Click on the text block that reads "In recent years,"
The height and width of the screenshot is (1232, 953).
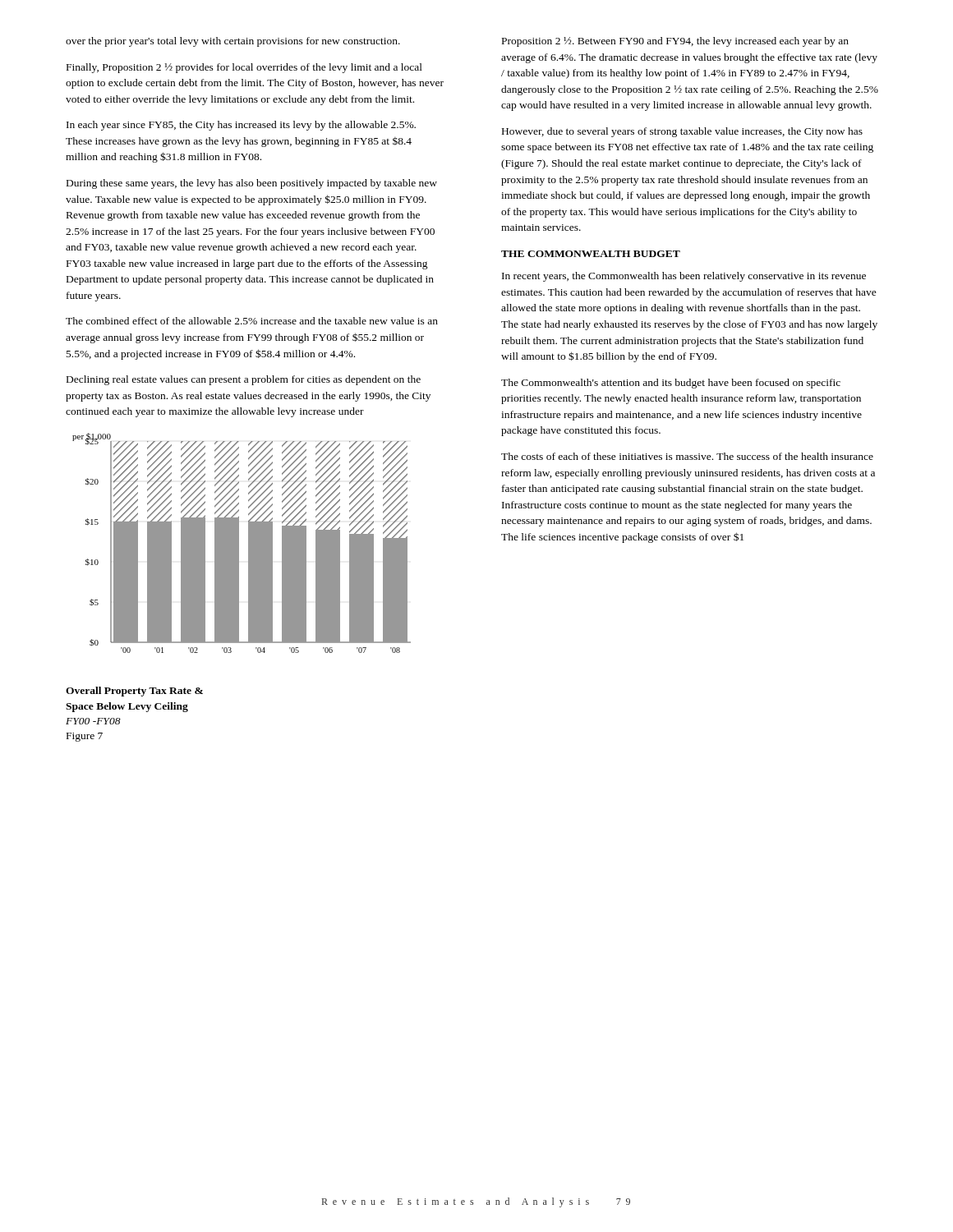point(689,316)
